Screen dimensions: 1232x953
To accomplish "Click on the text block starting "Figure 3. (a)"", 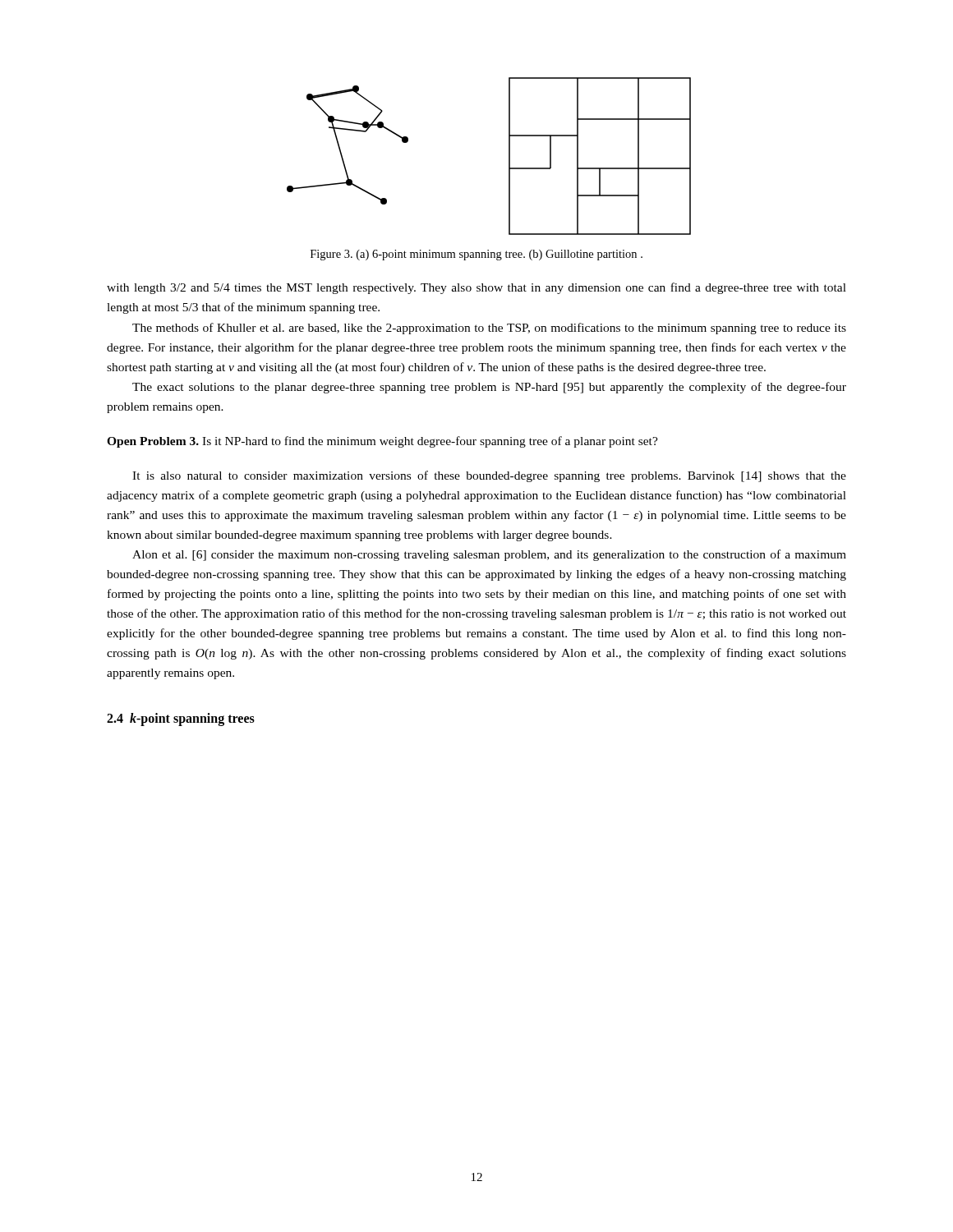I will (x=476, y=254).
